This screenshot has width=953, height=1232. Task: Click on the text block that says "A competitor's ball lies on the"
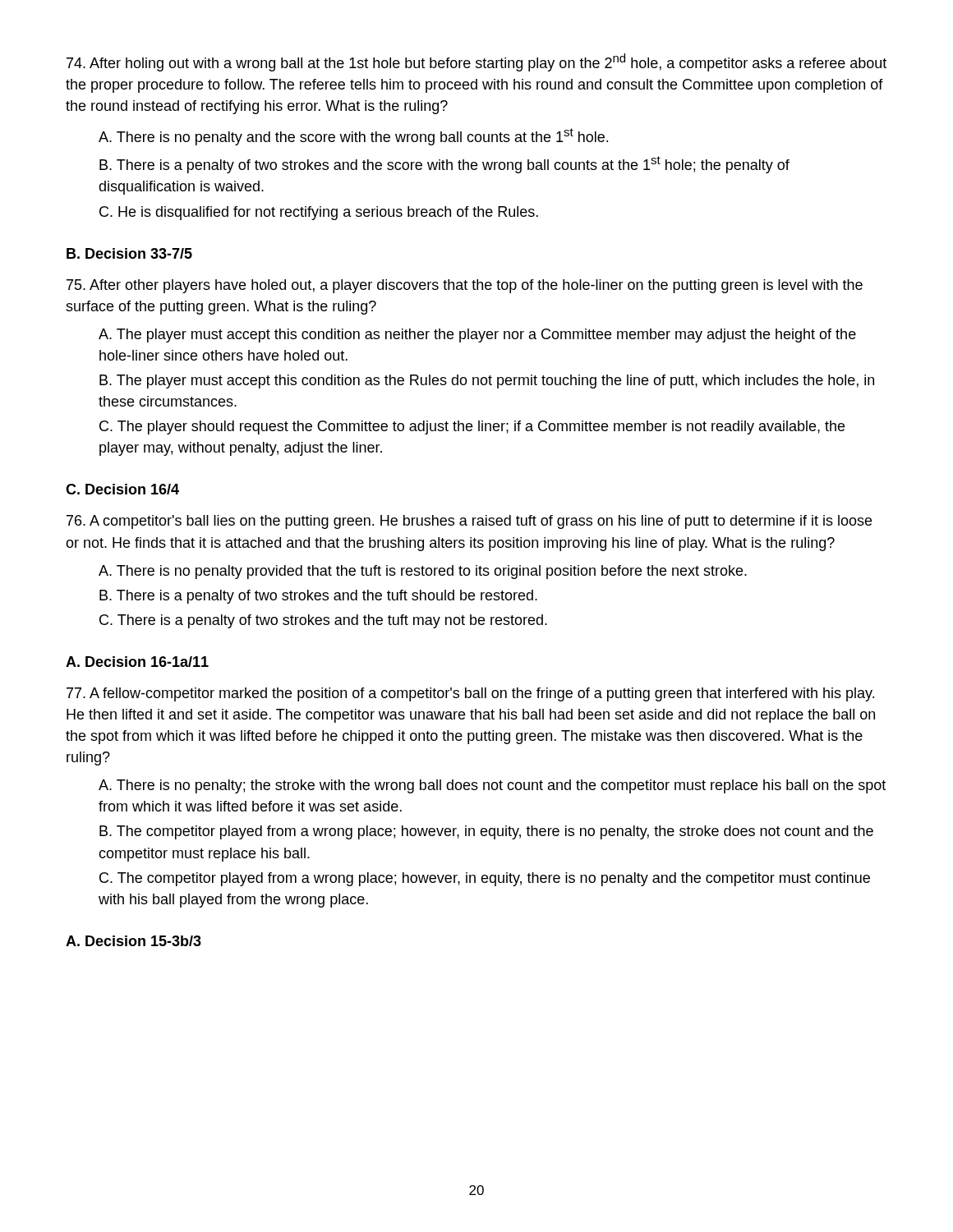pos(469,532)
